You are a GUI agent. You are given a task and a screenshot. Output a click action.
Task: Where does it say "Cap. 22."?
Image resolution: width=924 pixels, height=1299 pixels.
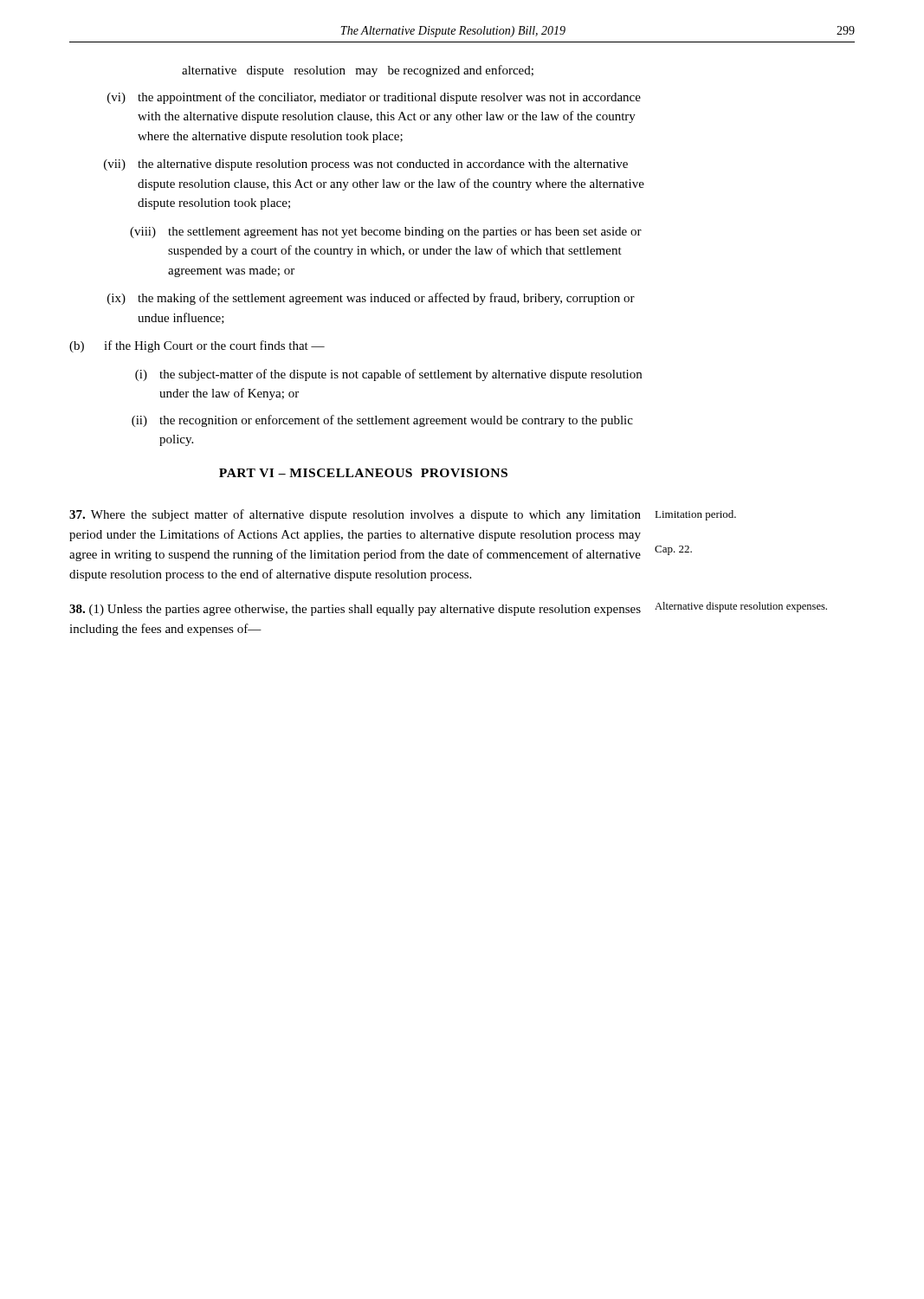(x=674, y=548)
